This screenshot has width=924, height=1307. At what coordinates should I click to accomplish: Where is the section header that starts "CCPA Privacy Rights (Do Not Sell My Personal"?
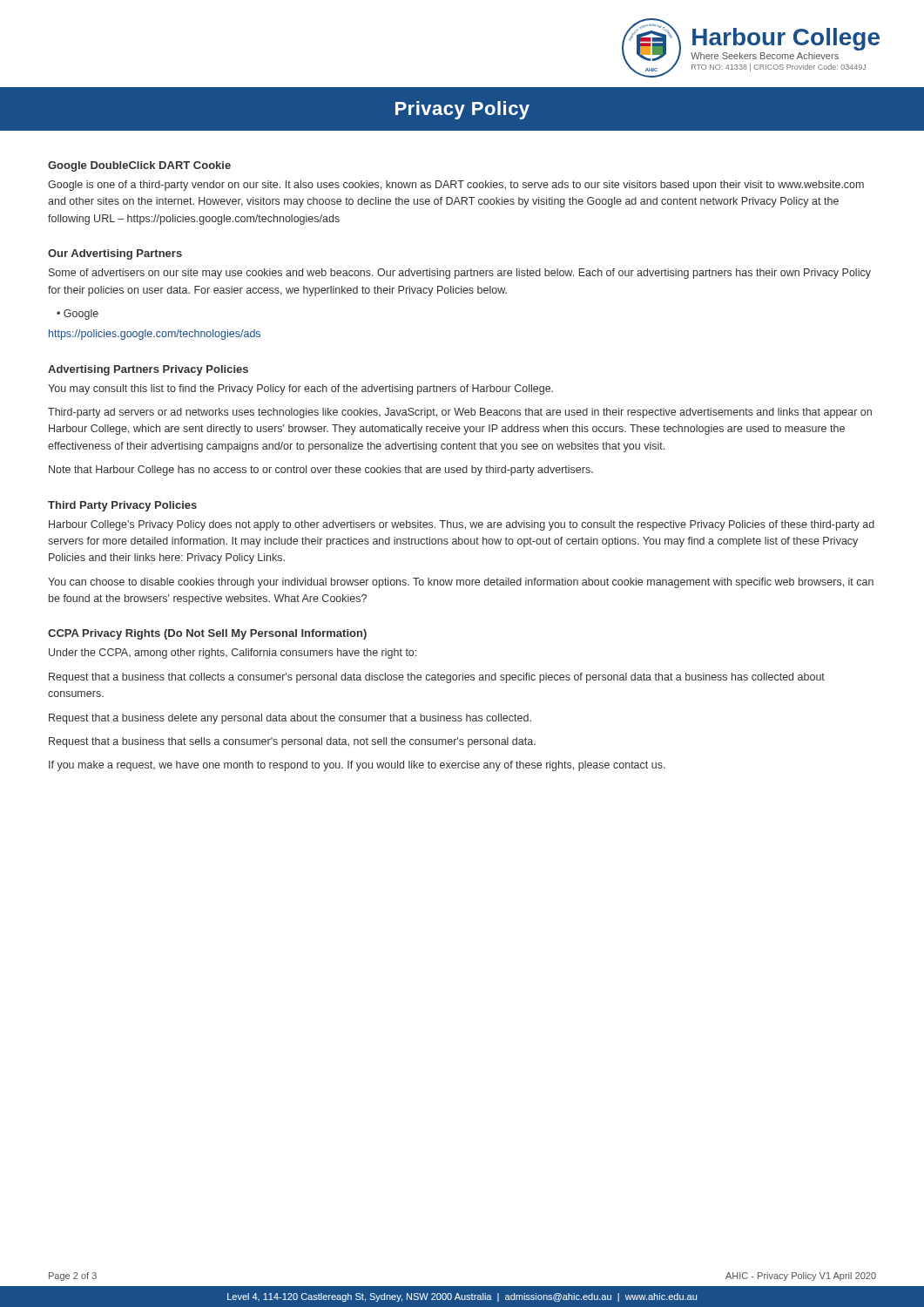pyautogui.click(x=207, y=633)
